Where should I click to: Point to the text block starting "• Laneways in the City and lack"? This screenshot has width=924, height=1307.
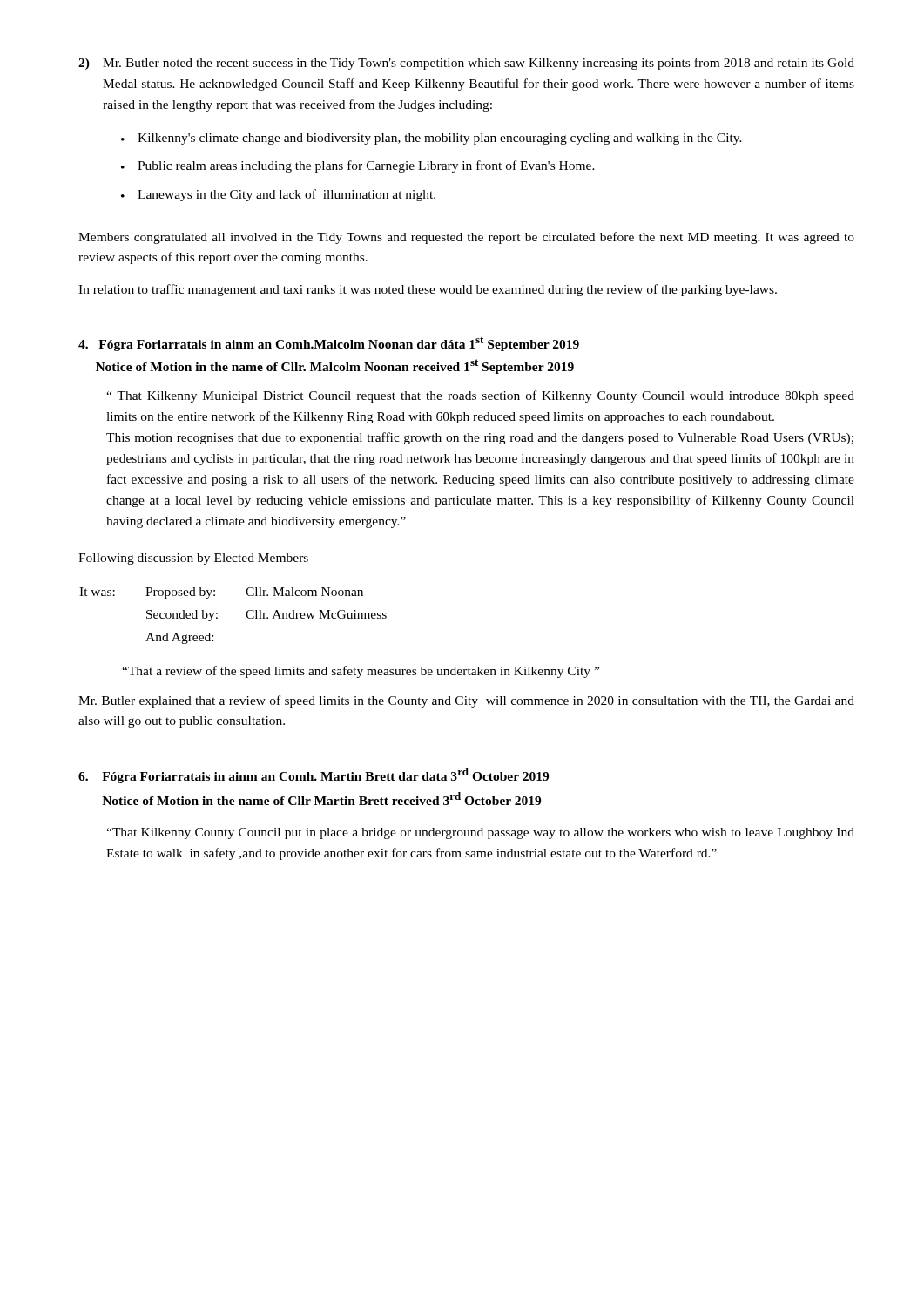pos(278,194)
